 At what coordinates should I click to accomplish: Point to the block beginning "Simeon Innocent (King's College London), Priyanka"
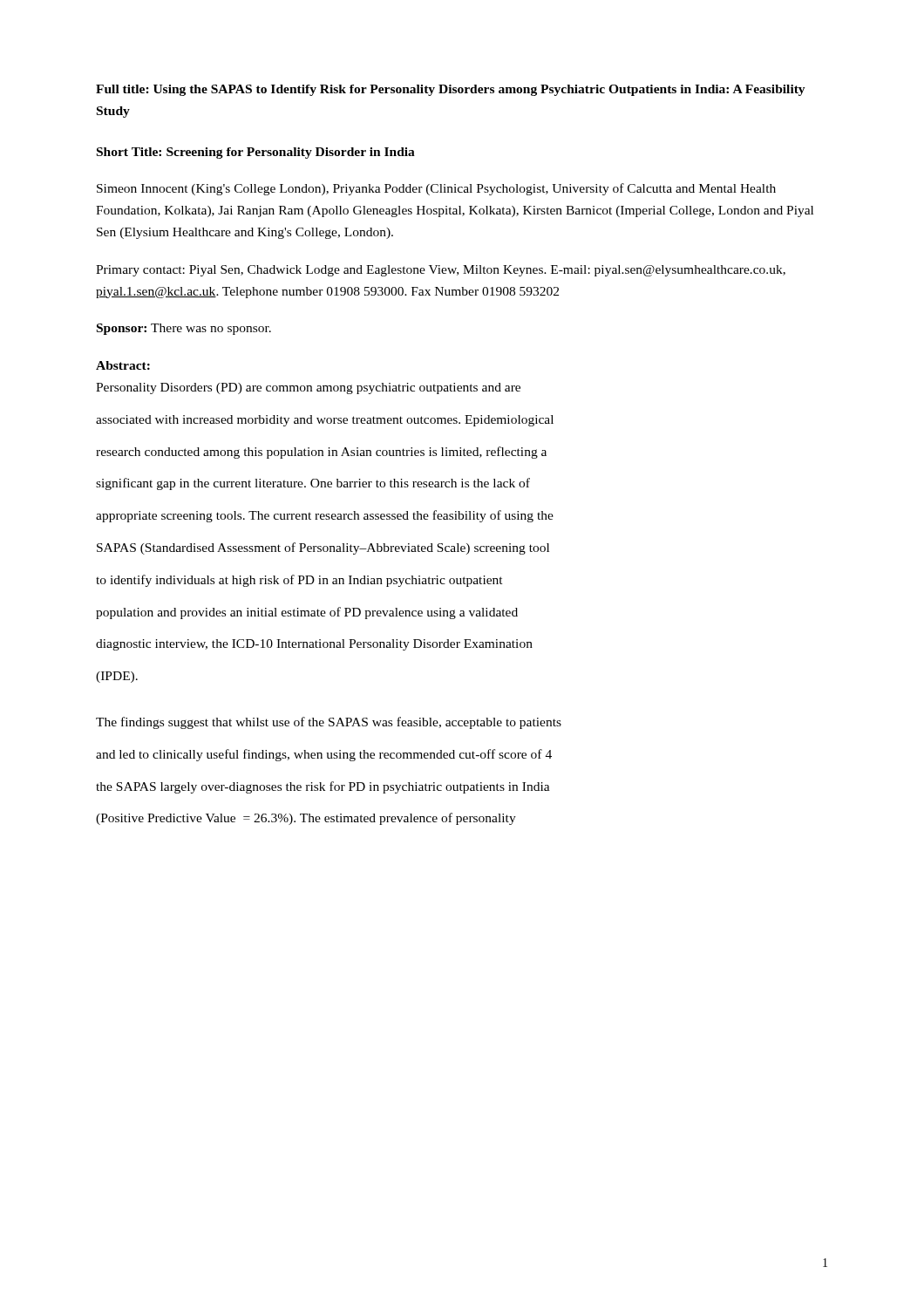point(455,210)
